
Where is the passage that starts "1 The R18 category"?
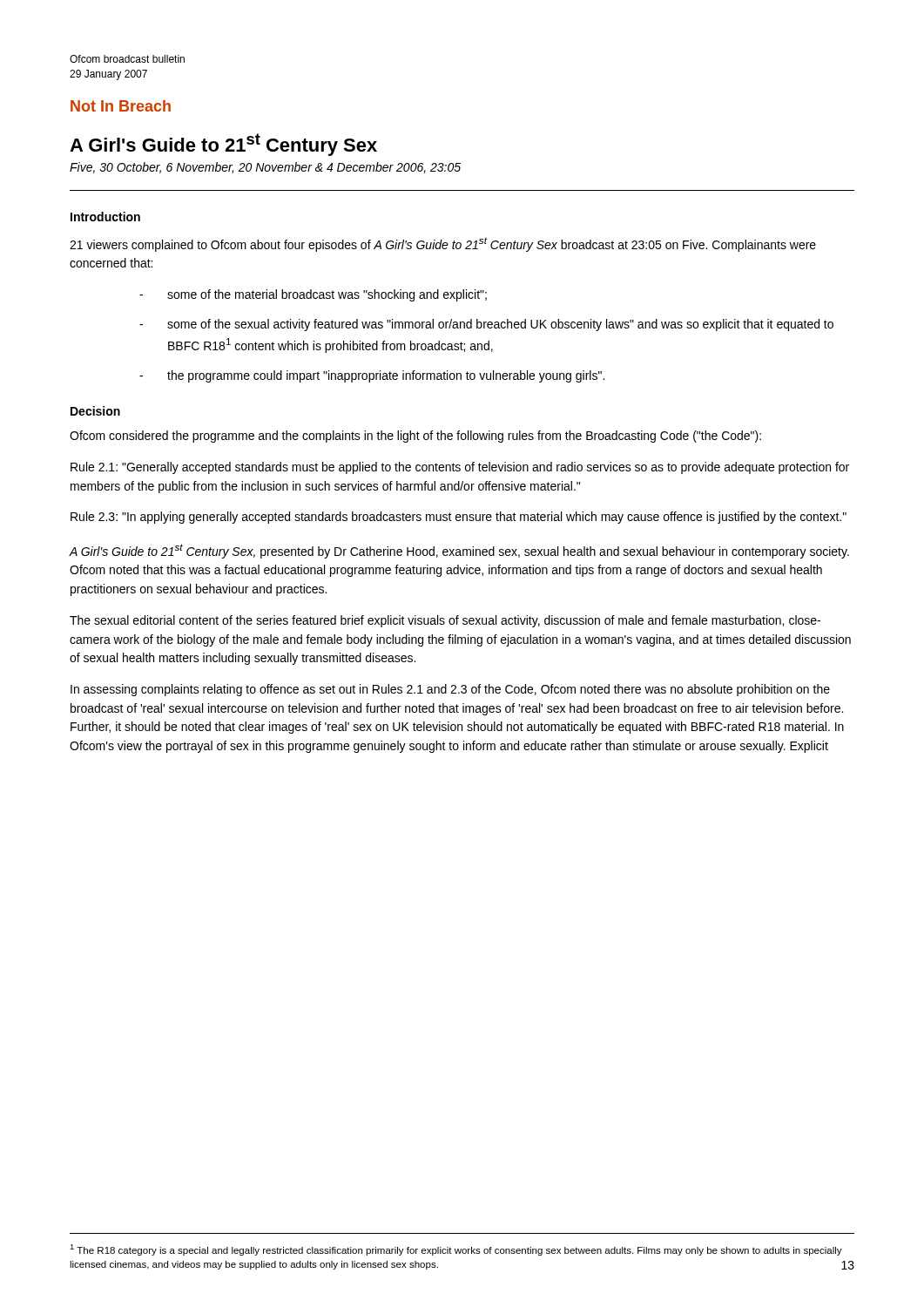click(x=456, y=1256)
